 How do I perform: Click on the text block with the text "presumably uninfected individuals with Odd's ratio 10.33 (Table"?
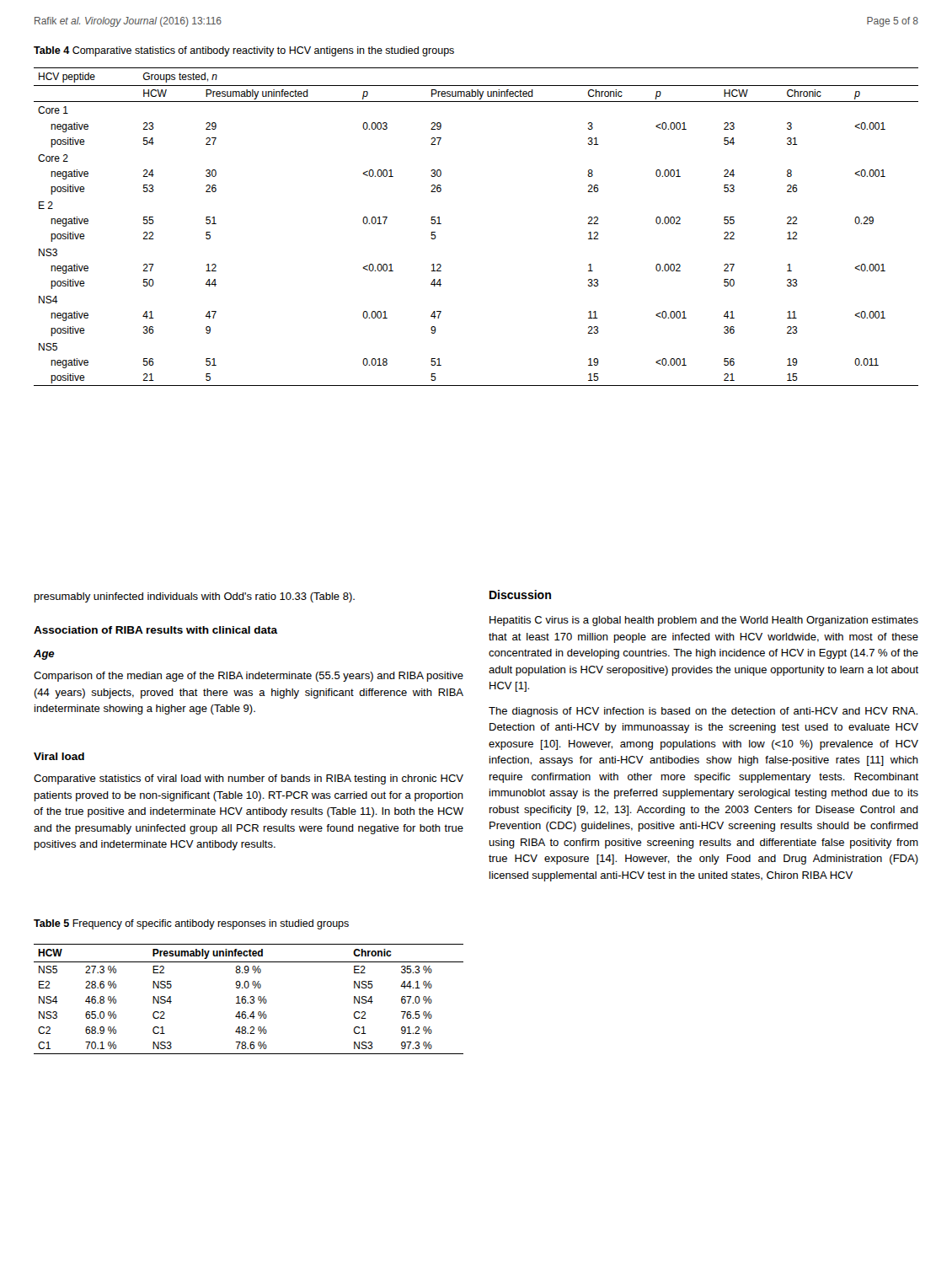click(195, 596)
